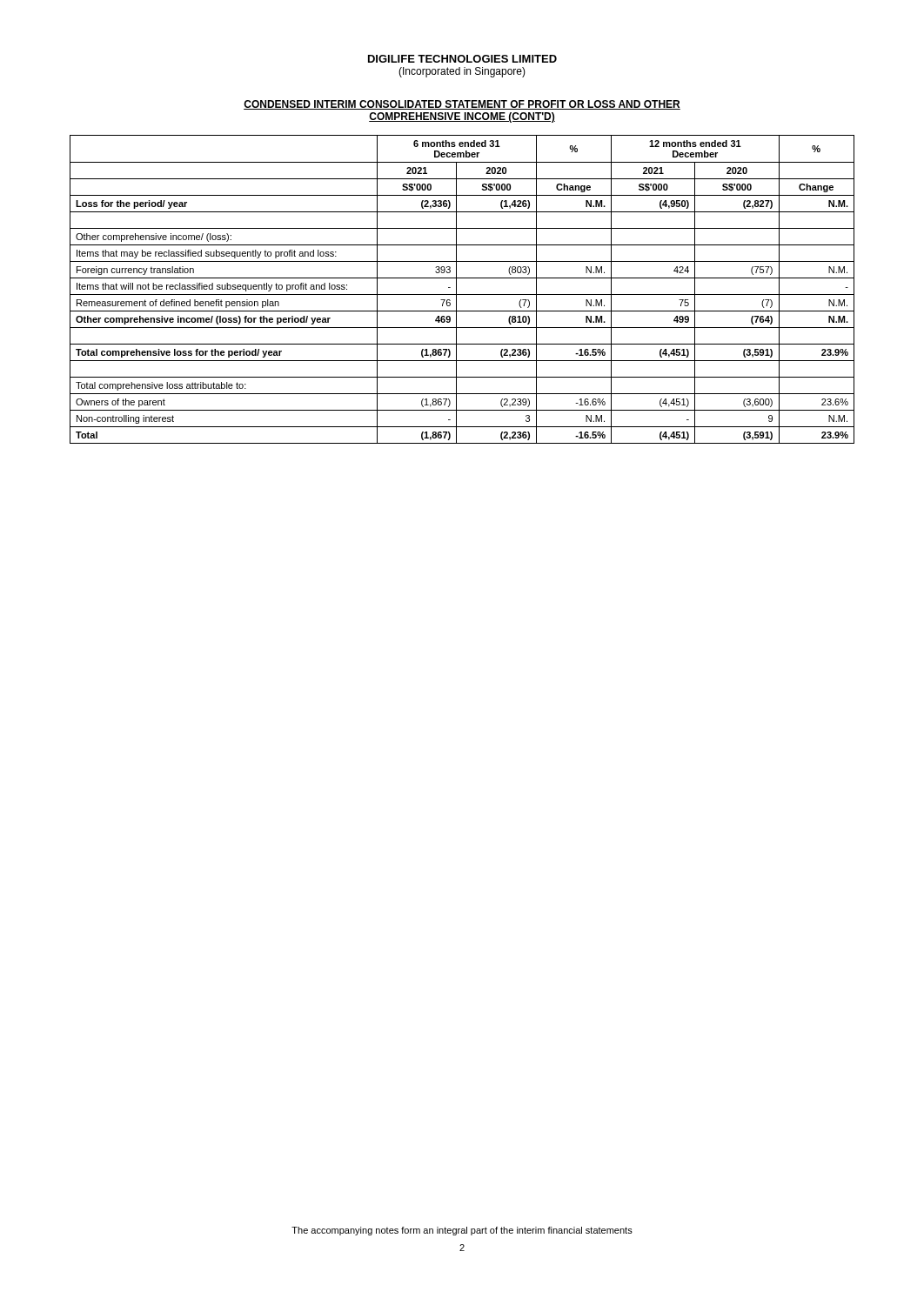Click on the table containing "Other comprehensive income/ (loss):"

coord(462,289)
